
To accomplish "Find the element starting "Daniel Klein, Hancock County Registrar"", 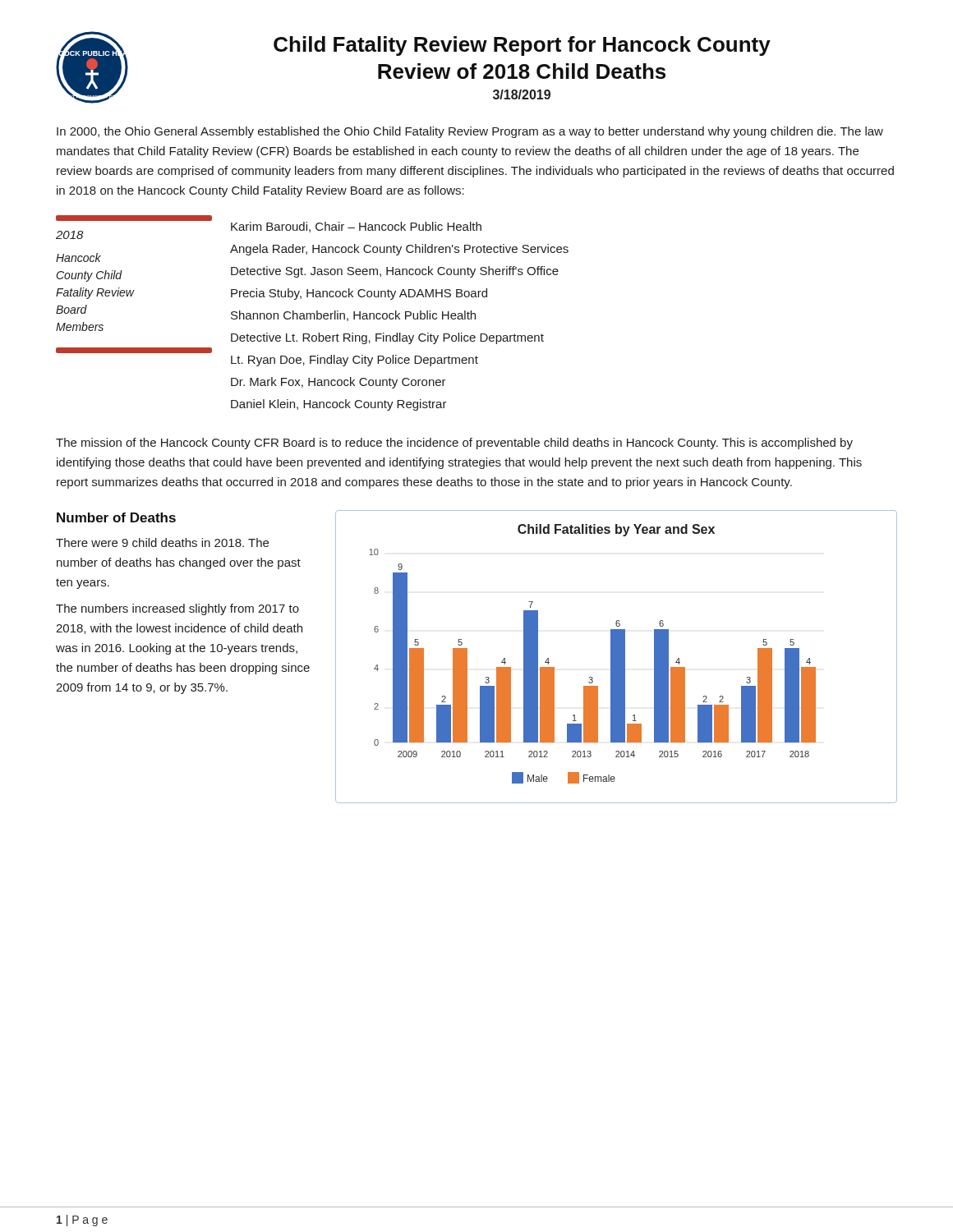I will point(338,404).
